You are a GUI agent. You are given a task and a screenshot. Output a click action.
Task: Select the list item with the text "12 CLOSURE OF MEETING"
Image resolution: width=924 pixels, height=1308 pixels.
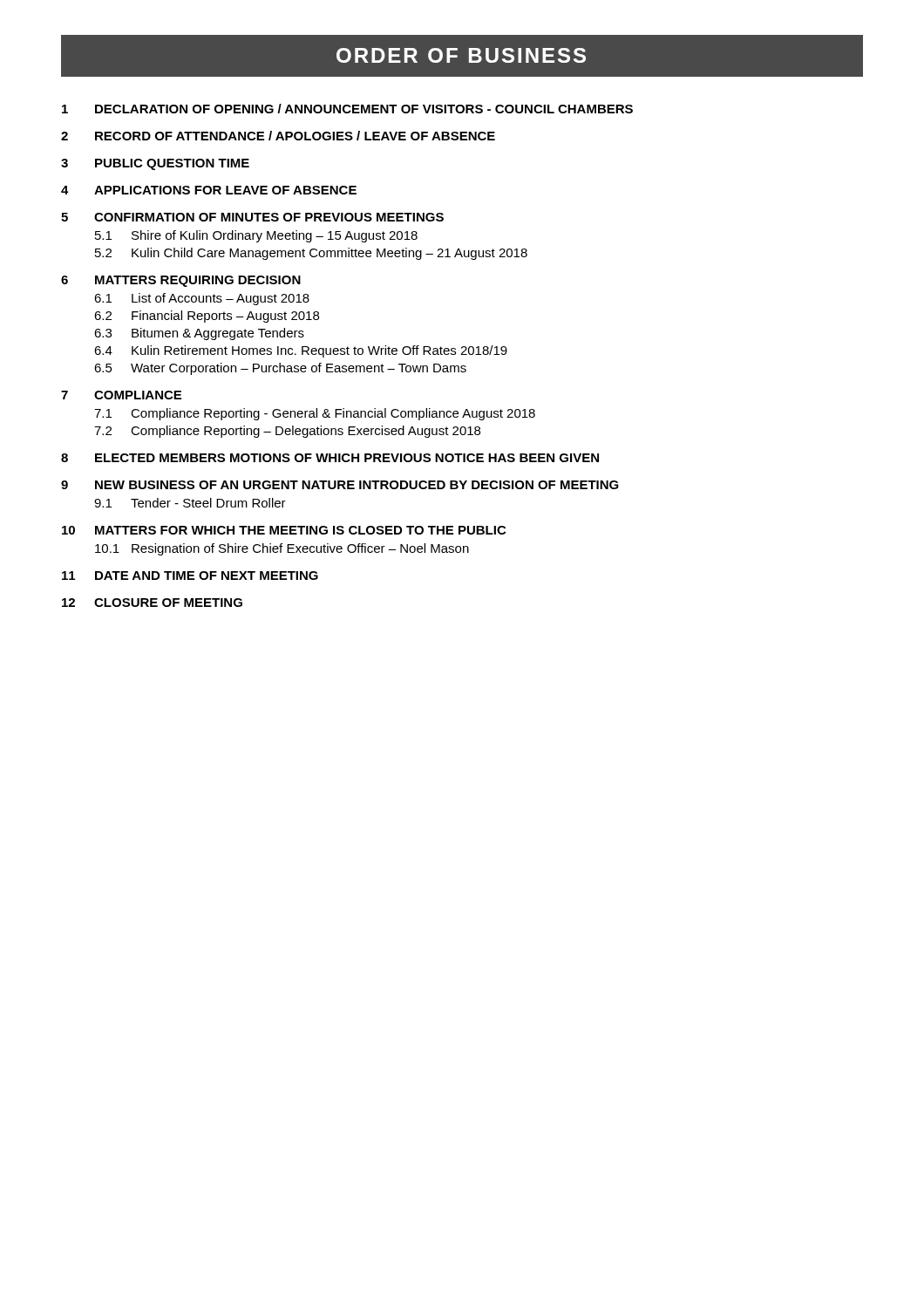pos(152,603)
